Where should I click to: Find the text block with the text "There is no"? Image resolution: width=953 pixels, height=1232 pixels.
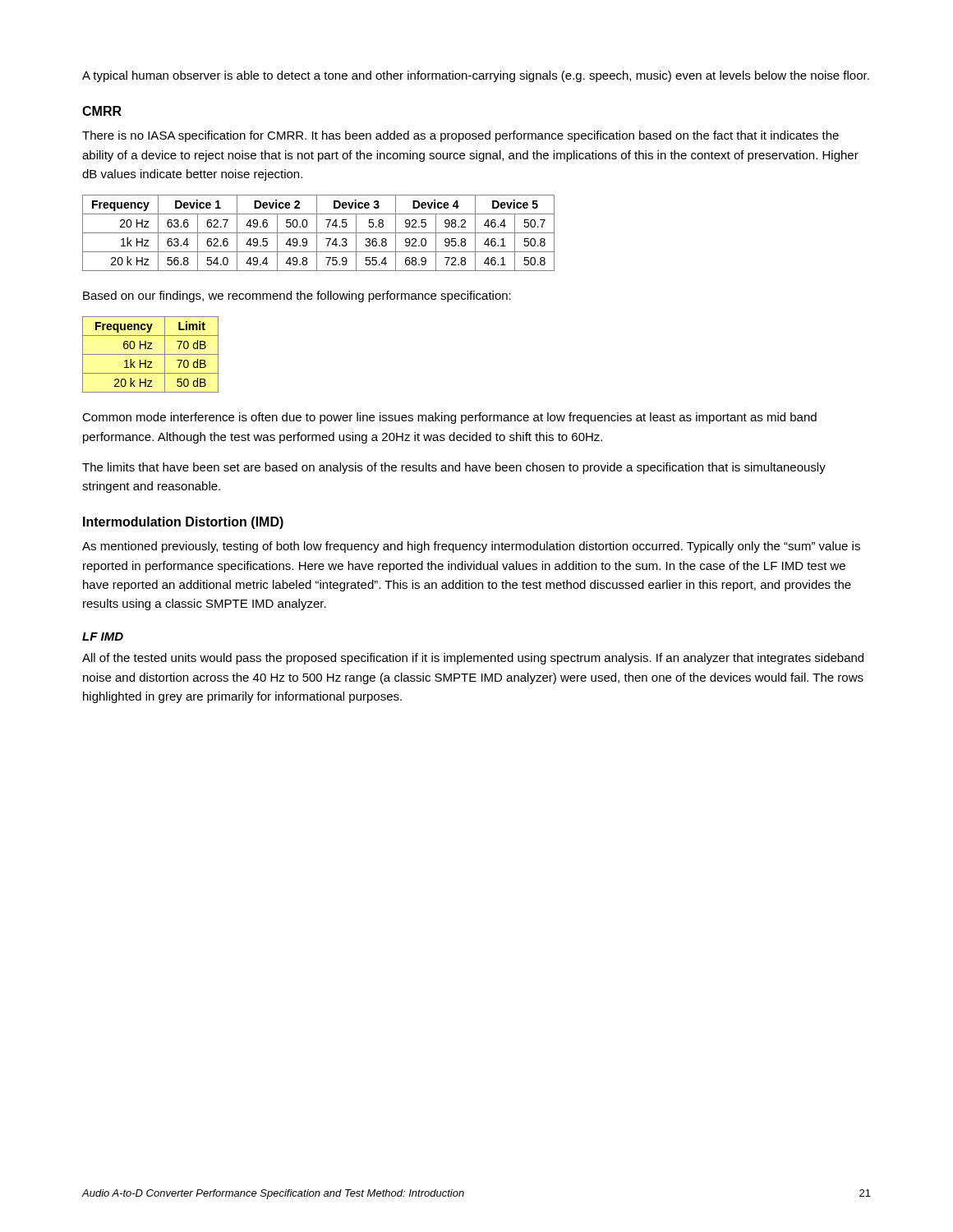click(470, 154)
